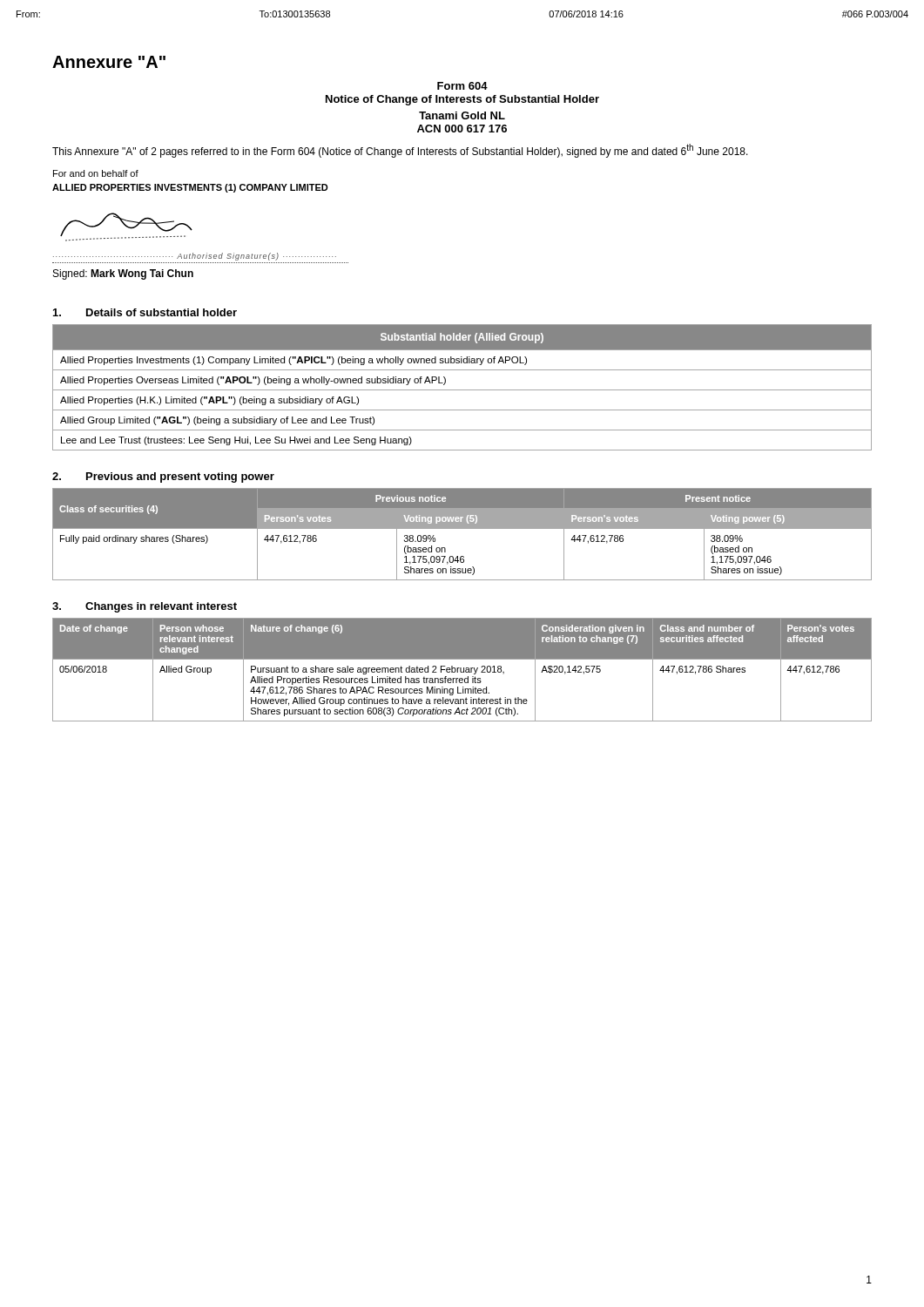The height and width of the screenshot is (1307, 924).
Task: Find the table that mentions "38.09% (based on 1,175,097,046 Shares"
Action: (462, 534)
